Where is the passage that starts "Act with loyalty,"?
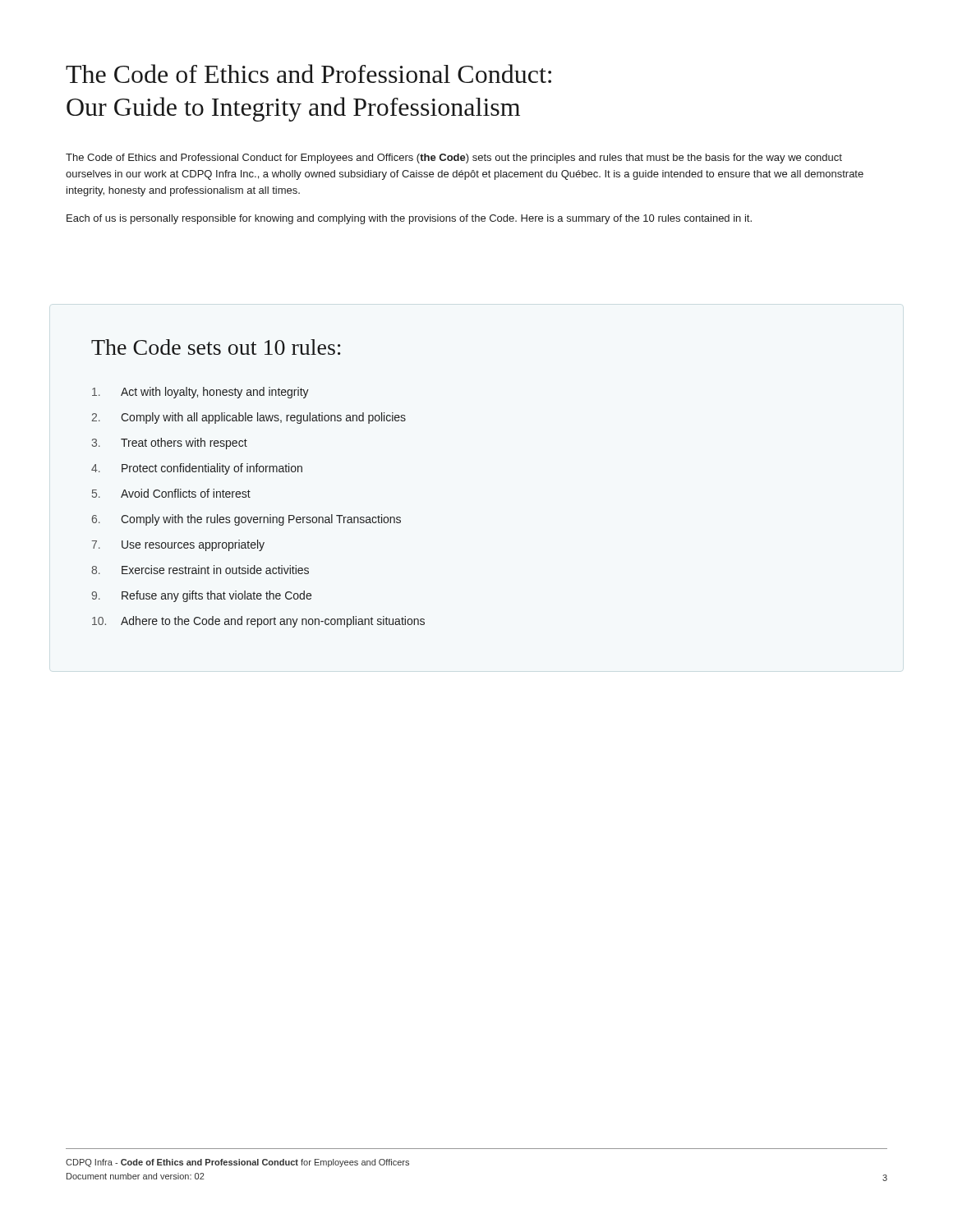953x1232 pixels. point(200,392)
